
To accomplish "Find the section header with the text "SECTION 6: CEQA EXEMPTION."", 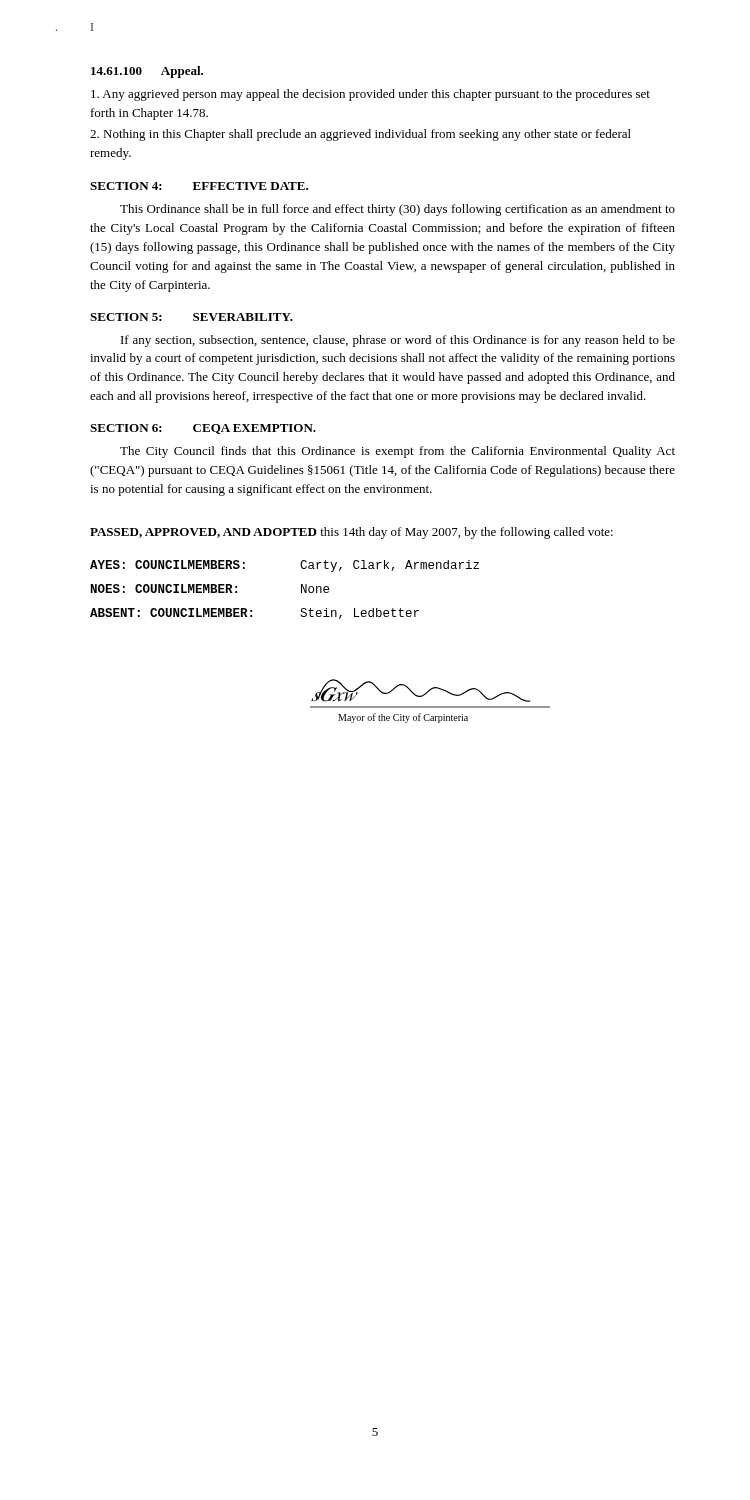I will click(203, 428).
